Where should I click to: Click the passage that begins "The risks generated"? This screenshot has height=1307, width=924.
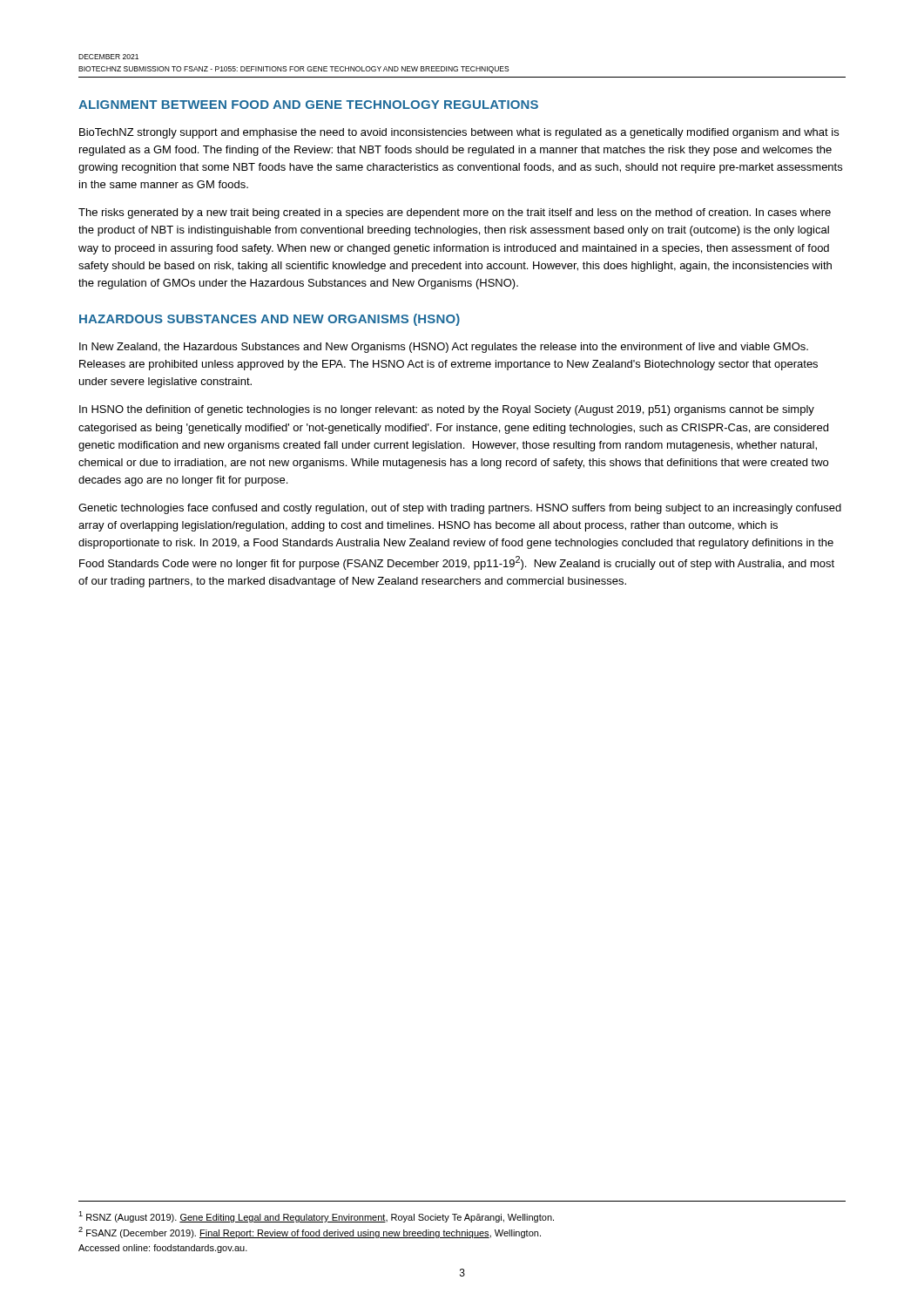pos(455,248)
